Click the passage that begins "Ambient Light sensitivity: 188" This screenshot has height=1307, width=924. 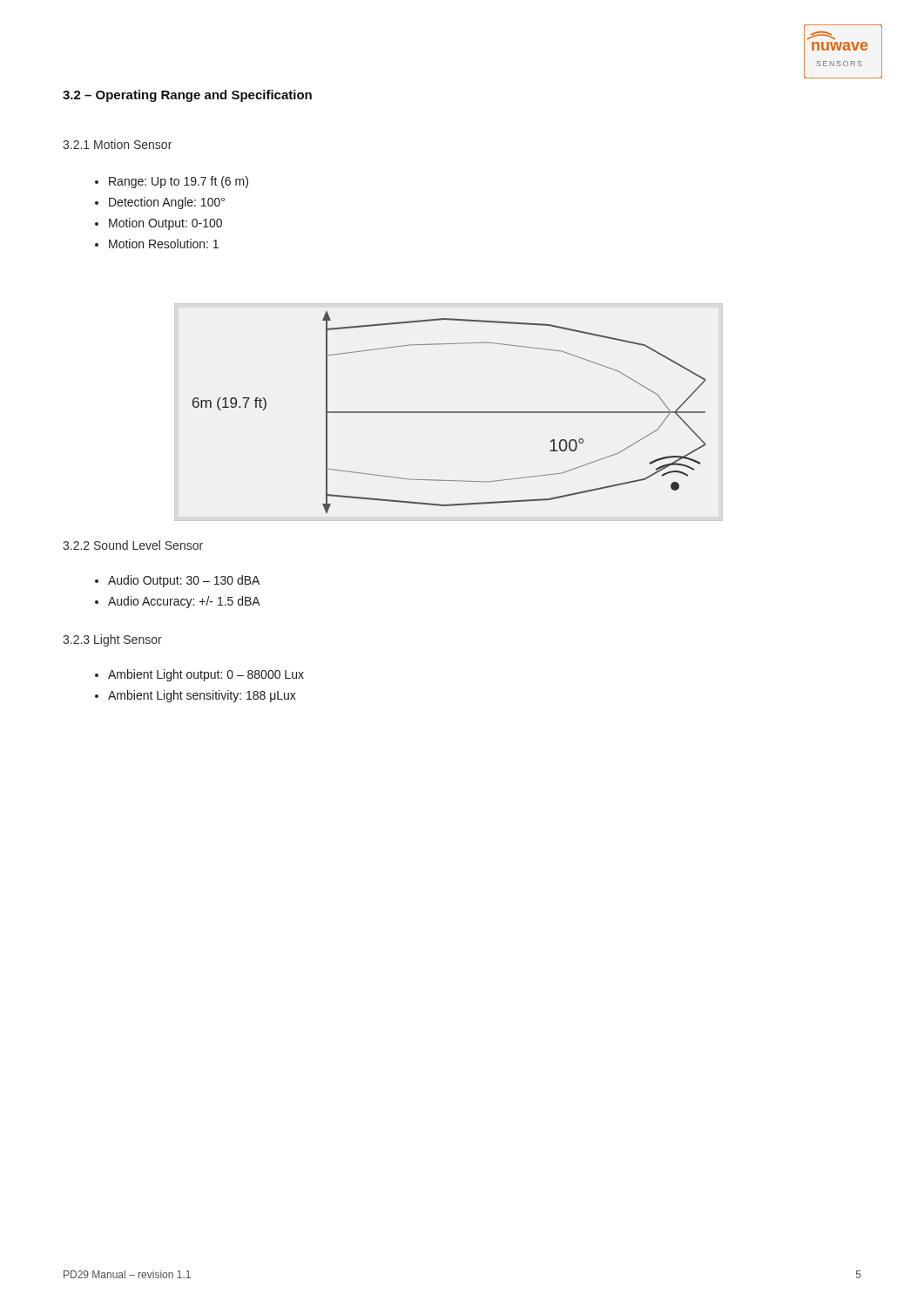pyautogui.click(x=202, y=695)
